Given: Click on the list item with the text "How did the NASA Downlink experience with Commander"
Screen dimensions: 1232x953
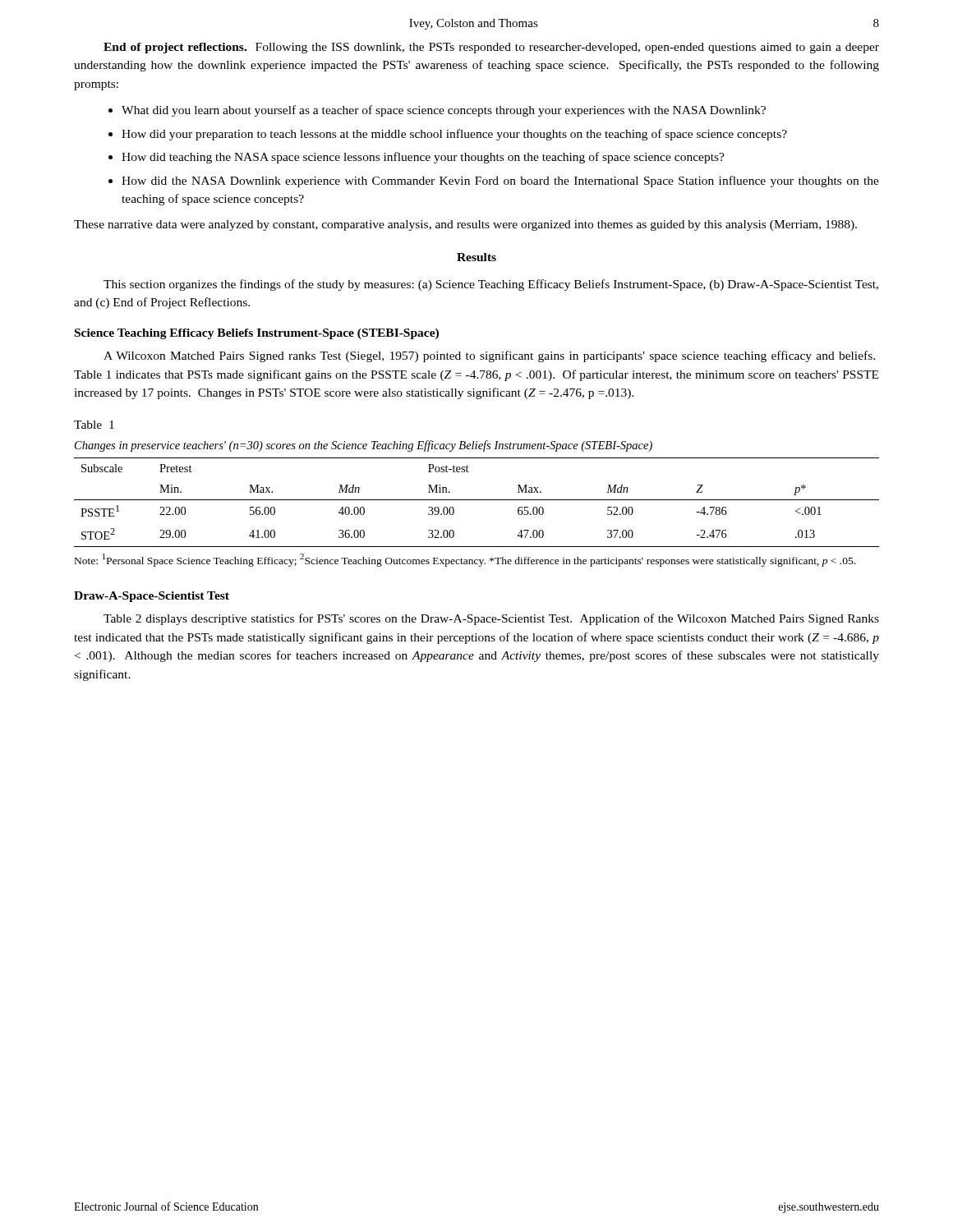Looking at the screenshot, I should 500,189.
